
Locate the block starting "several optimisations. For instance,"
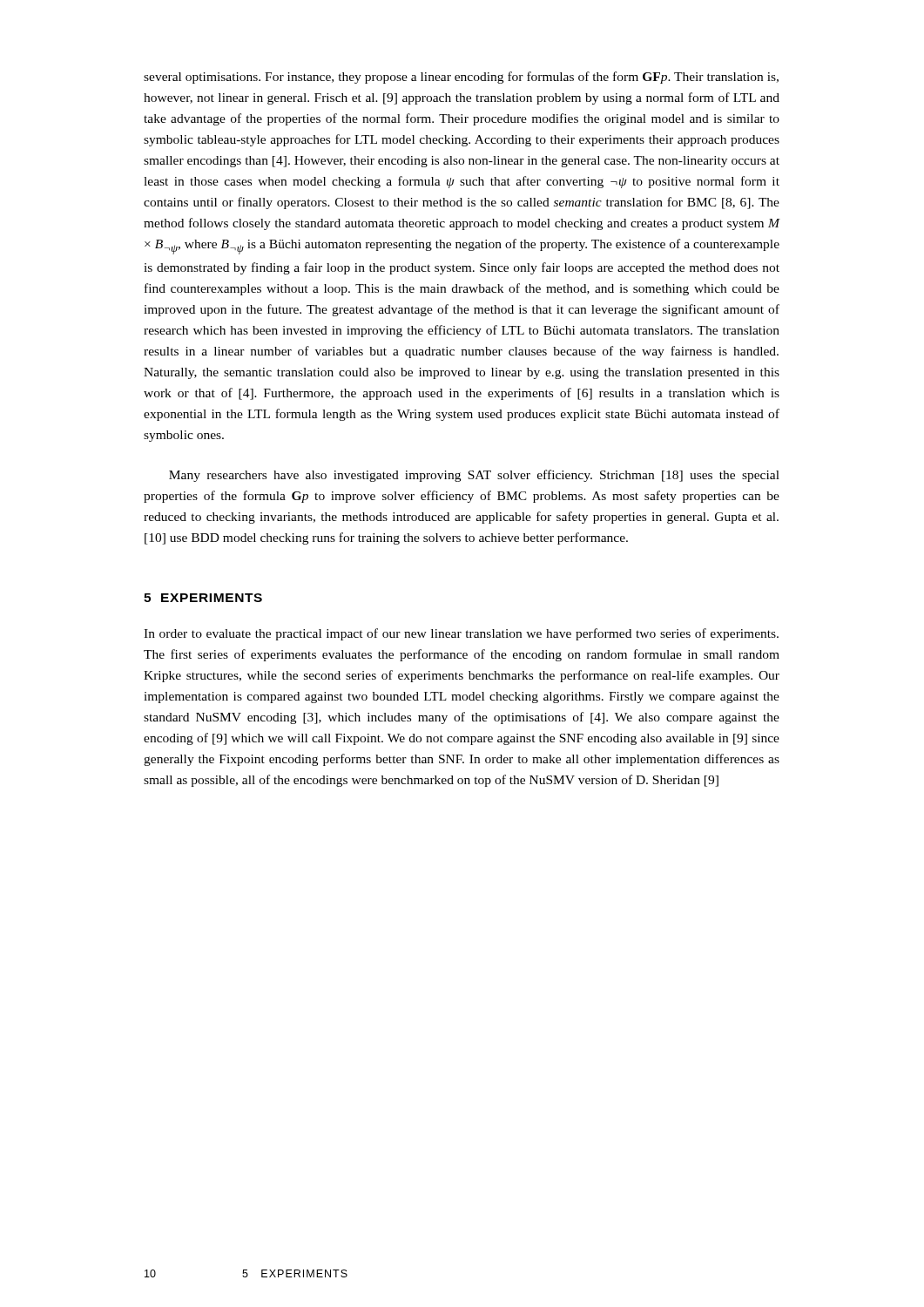pos(462,255)
